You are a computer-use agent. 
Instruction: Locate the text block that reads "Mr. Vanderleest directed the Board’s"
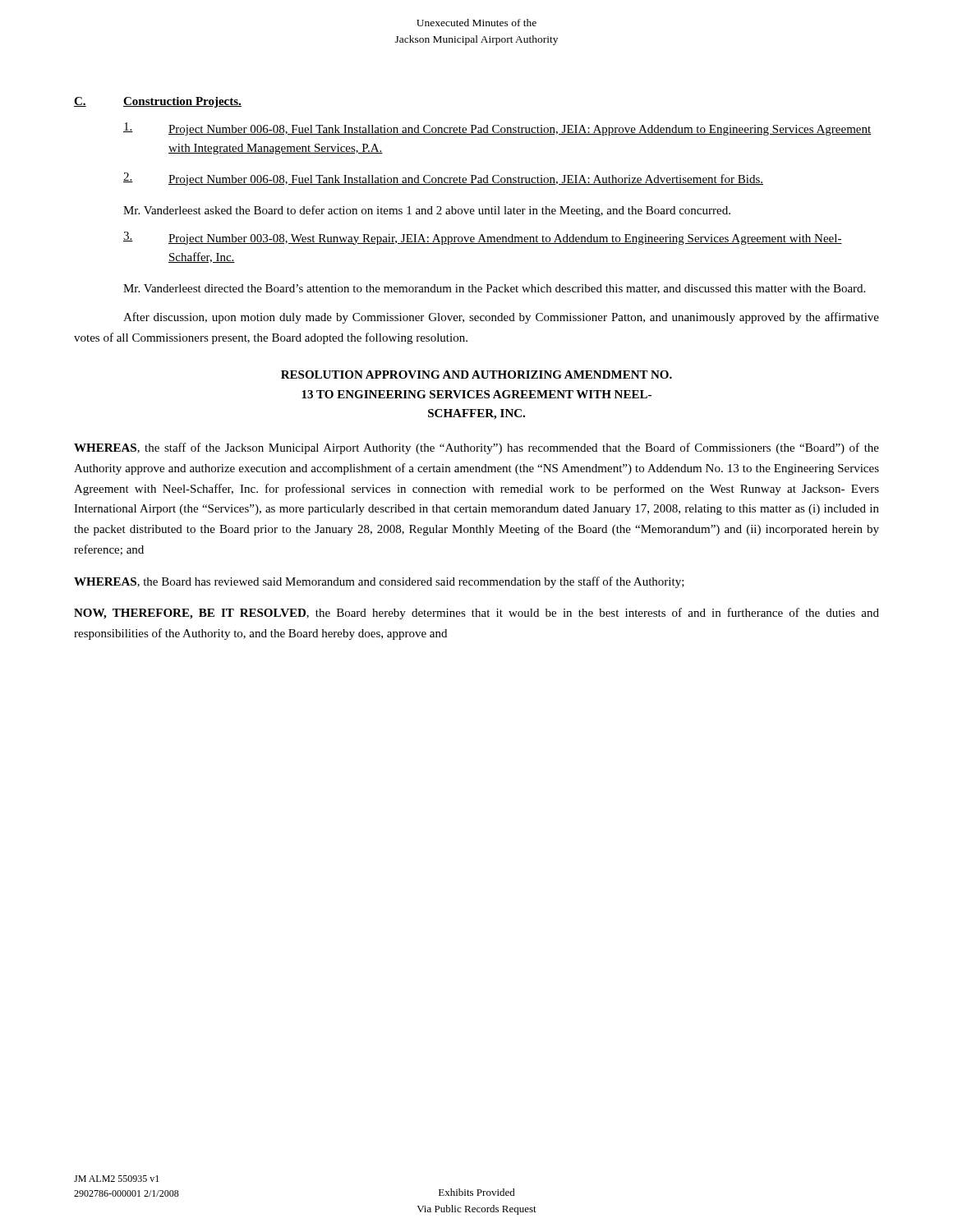coord(495,288)
